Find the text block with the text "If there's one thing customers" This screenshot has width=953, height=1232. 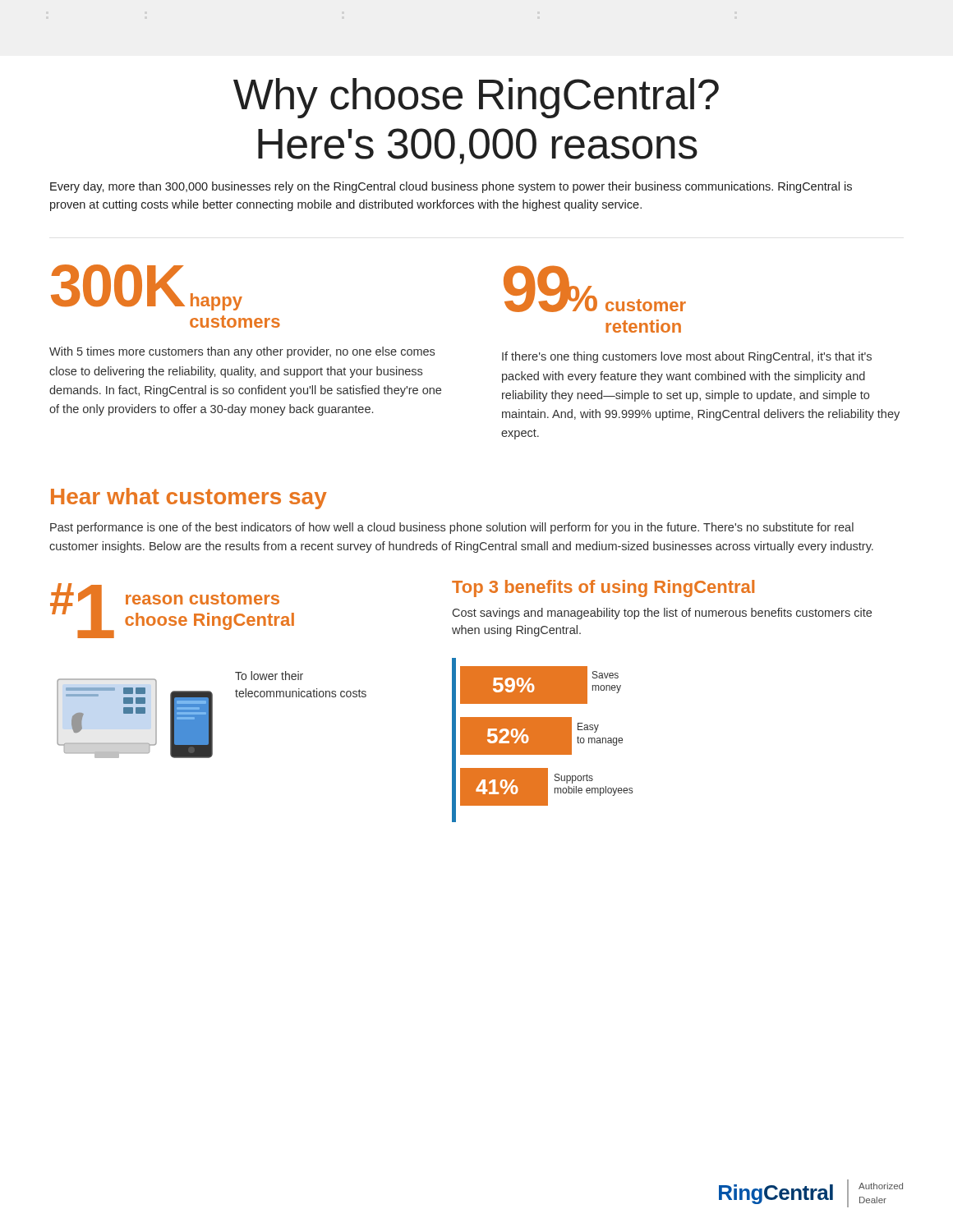[702, 395]
